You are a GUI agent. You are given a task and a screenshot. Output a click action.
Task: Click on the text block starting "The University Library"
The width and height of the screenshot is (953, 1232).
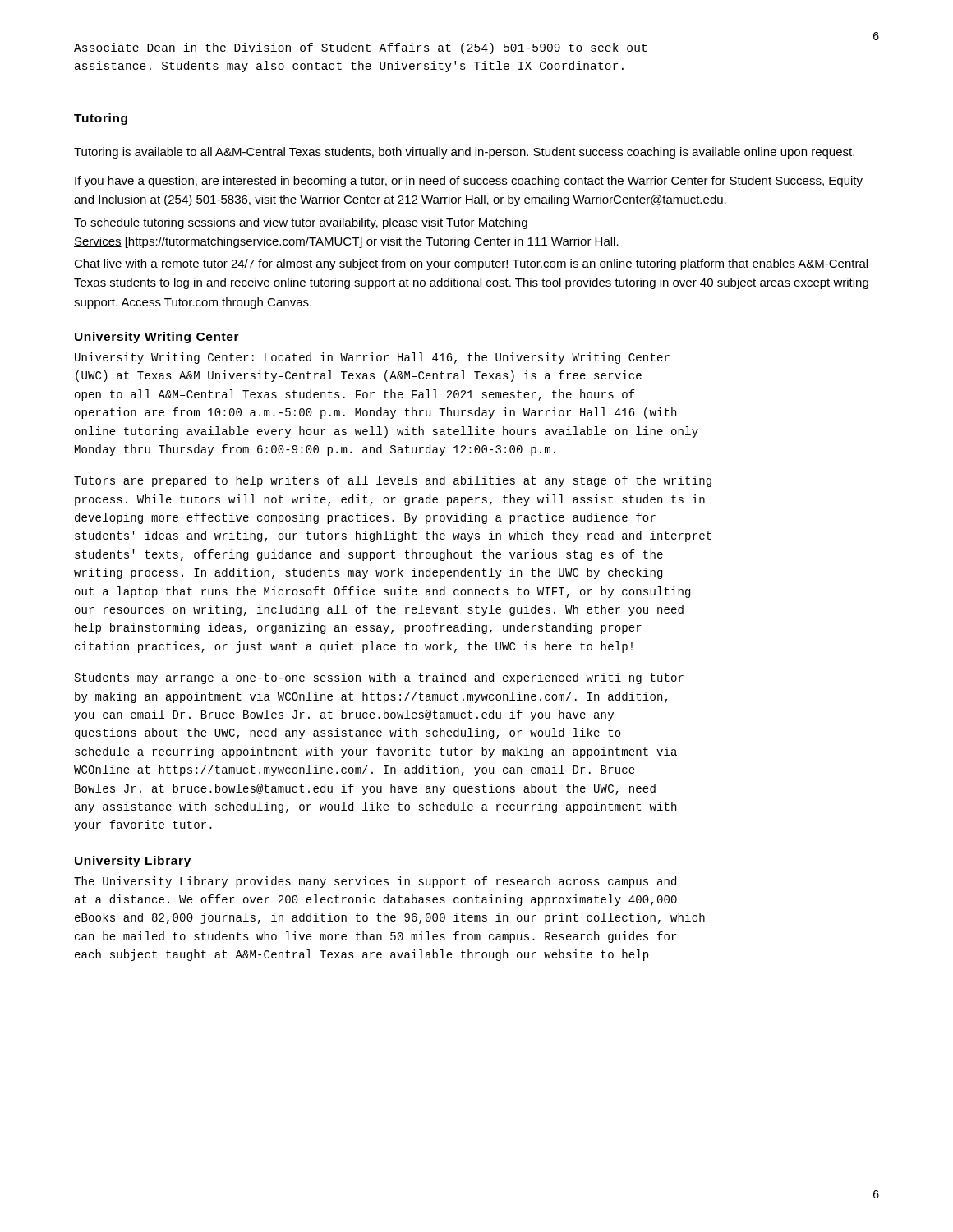(390, 919)
